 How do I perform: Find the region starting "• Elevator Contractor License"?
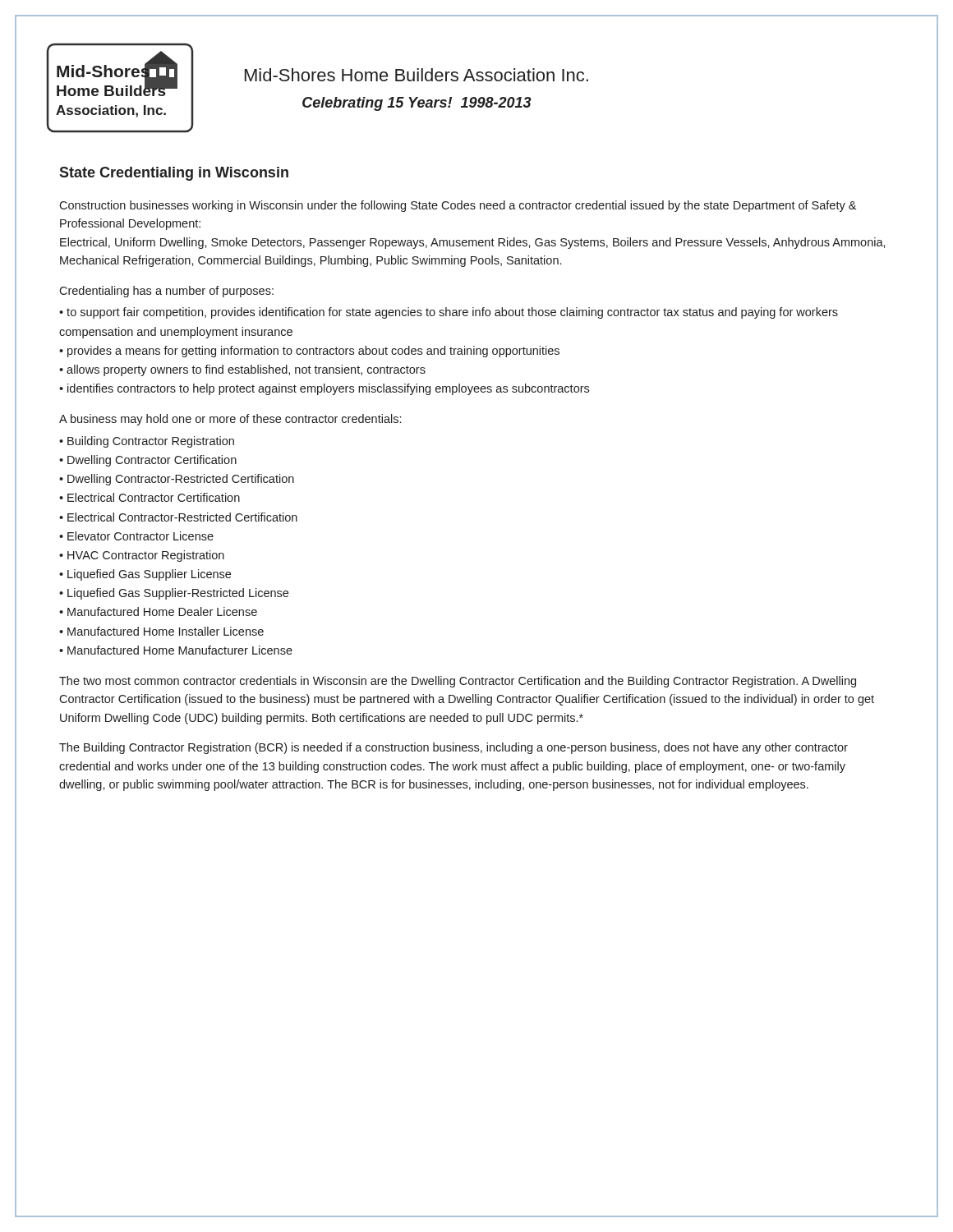136,536
